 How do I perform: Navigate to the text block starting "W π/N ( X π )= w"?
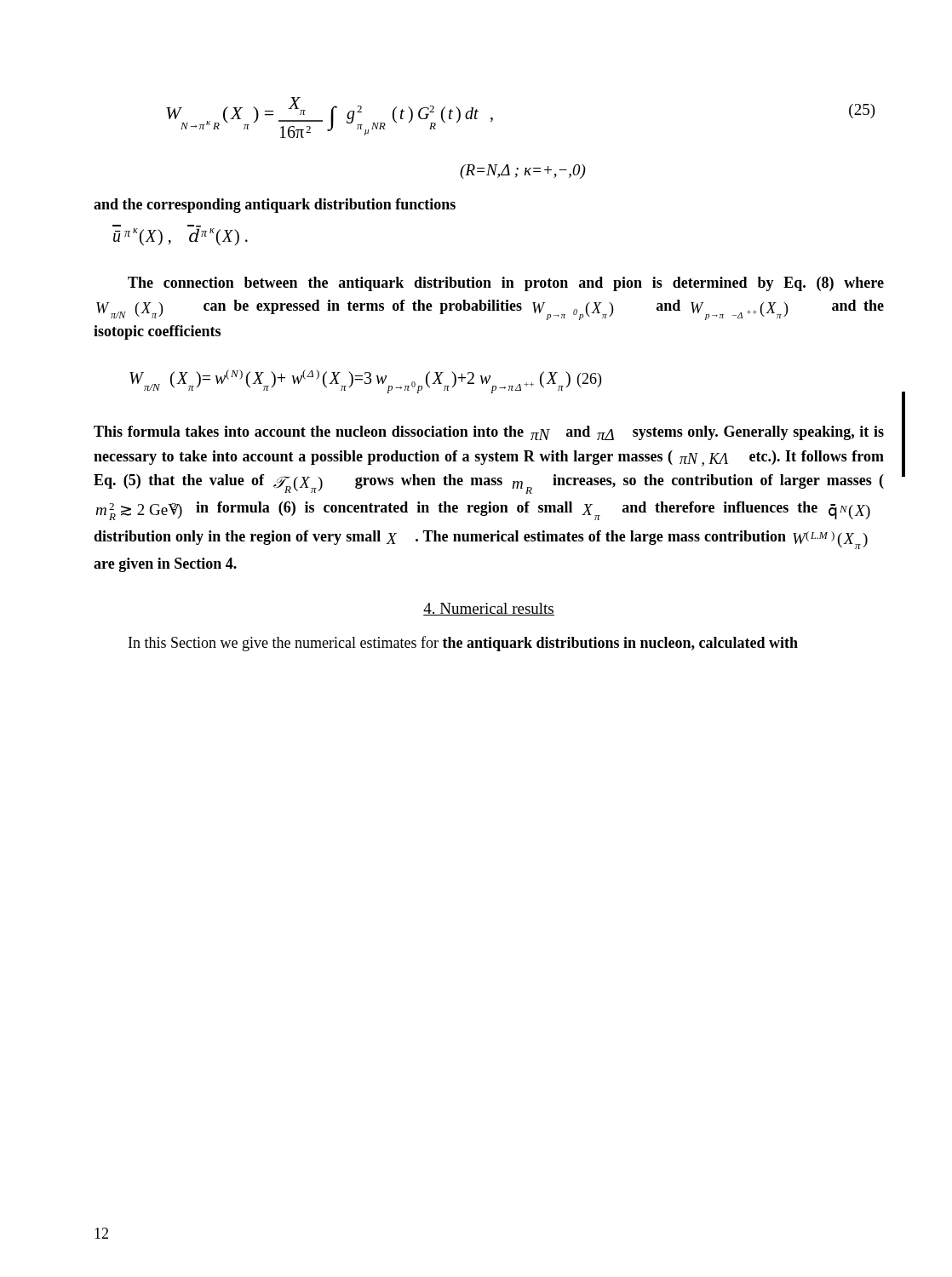[489, 377]
